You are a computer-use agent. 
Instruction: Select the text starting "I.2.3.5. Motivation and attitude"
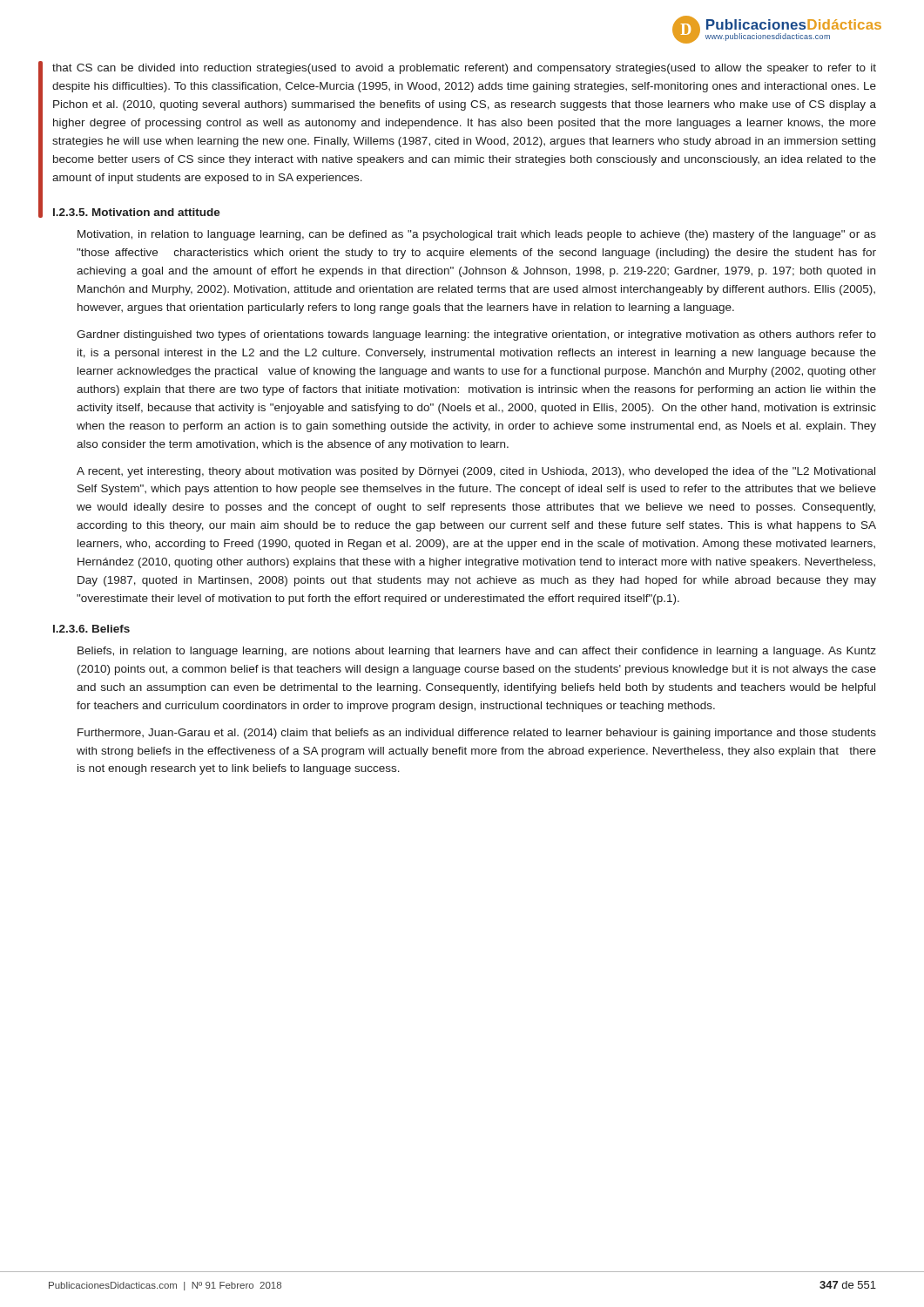tap(136, 213)
